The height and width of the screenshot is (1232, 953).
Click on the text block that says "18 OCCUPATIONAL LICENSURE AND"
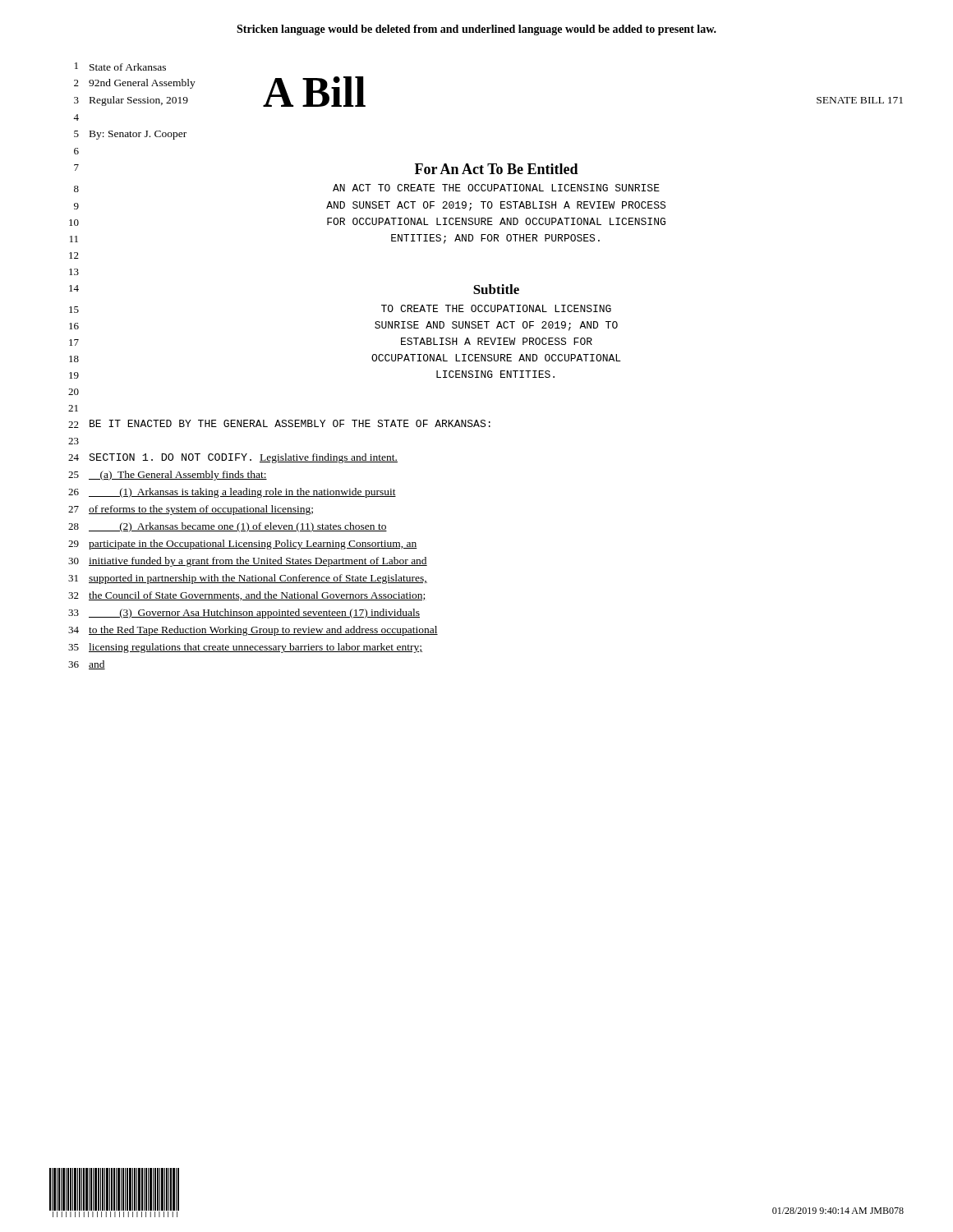pos(476,359)
